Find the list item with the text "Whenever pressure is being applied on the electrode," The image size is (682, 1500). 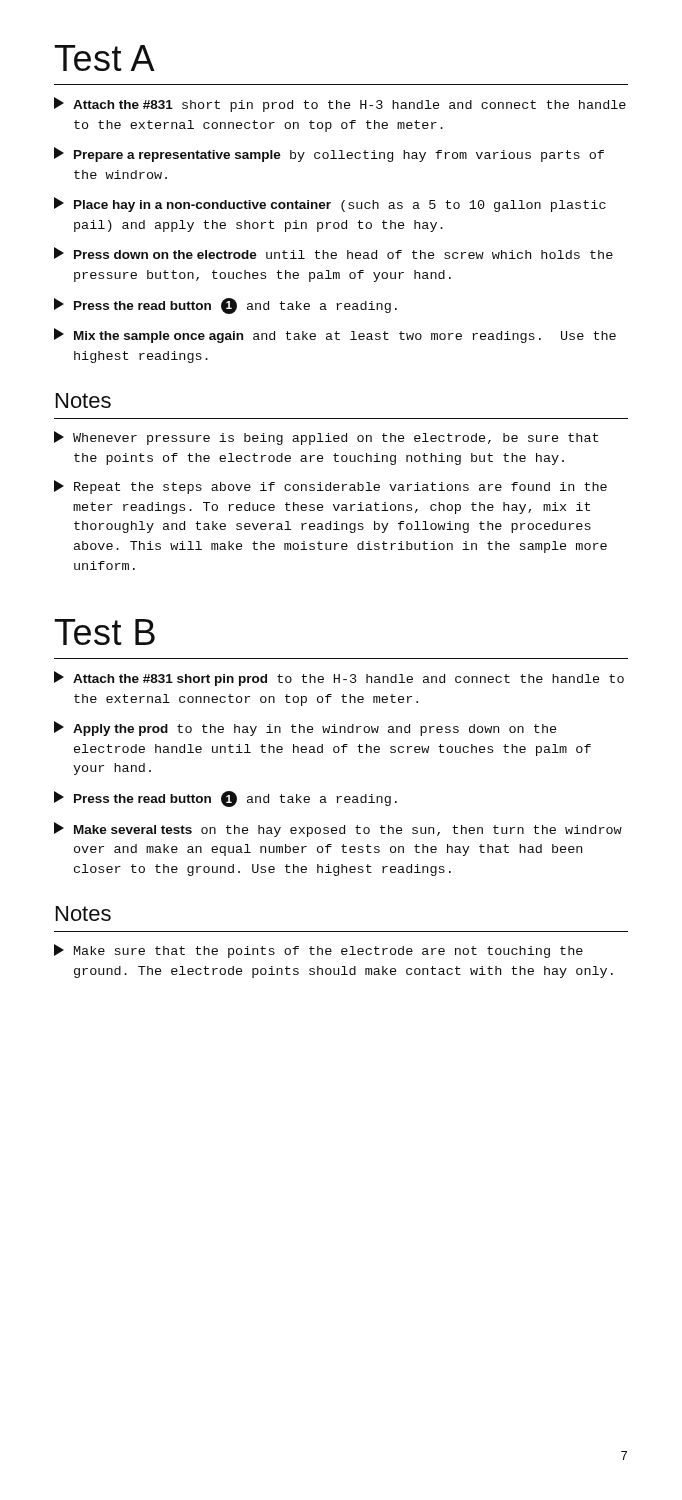[341, 449]
